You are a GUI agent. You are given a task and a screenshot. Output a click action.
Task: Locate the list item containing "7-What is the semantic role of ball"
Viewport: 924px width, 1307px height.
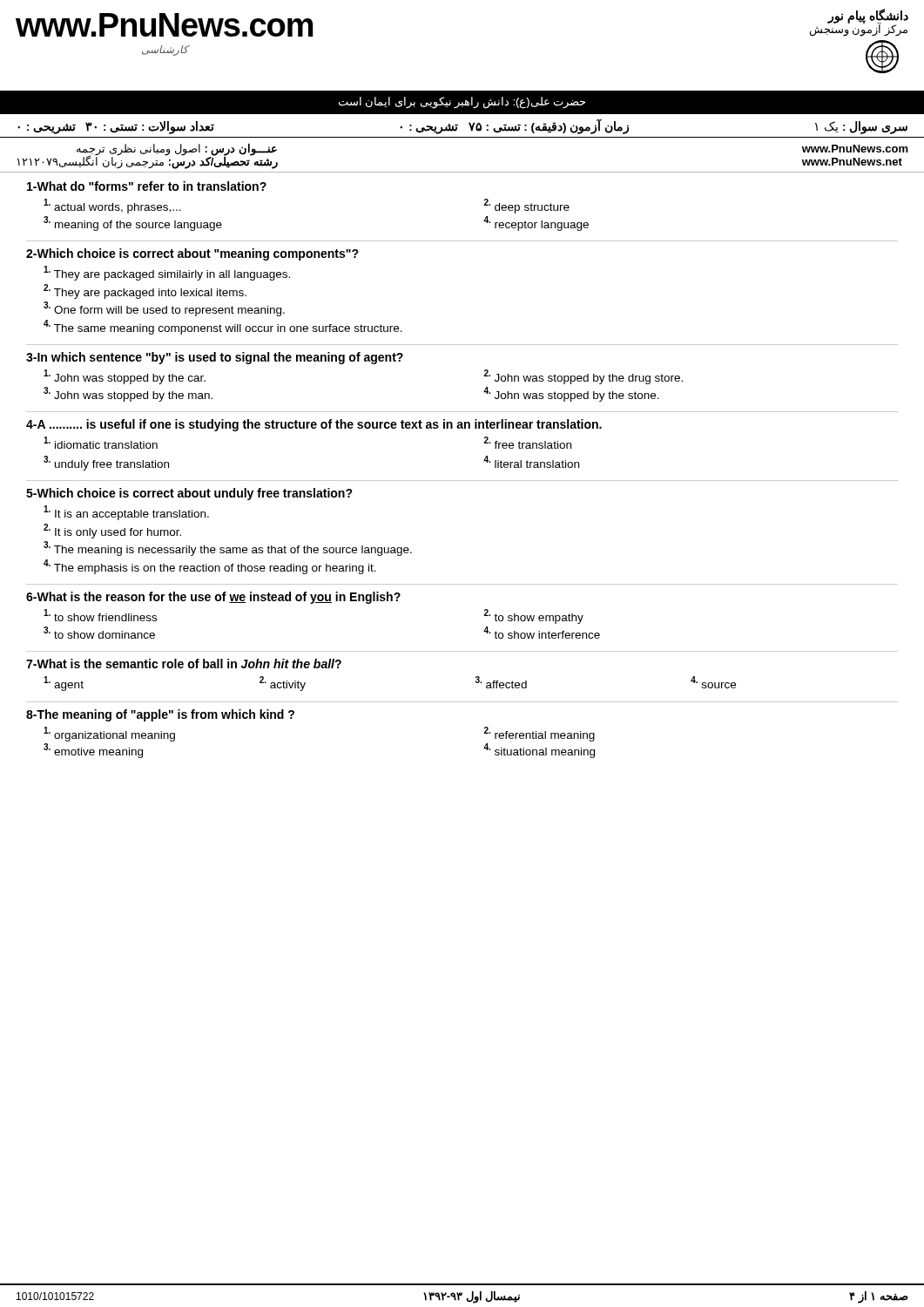pos(184,664)
